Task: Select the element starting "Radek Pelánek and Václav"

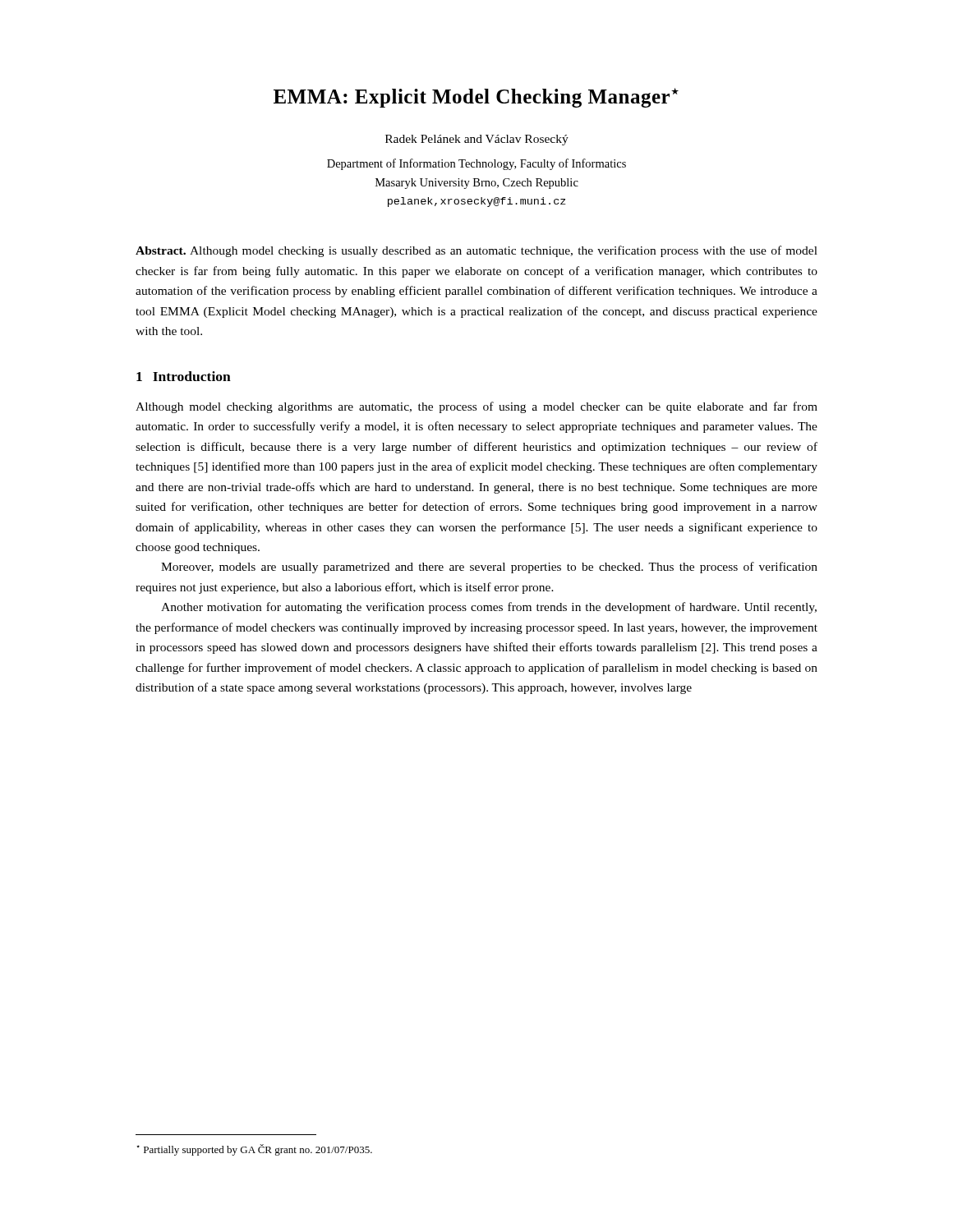Action: coord(476,139)
